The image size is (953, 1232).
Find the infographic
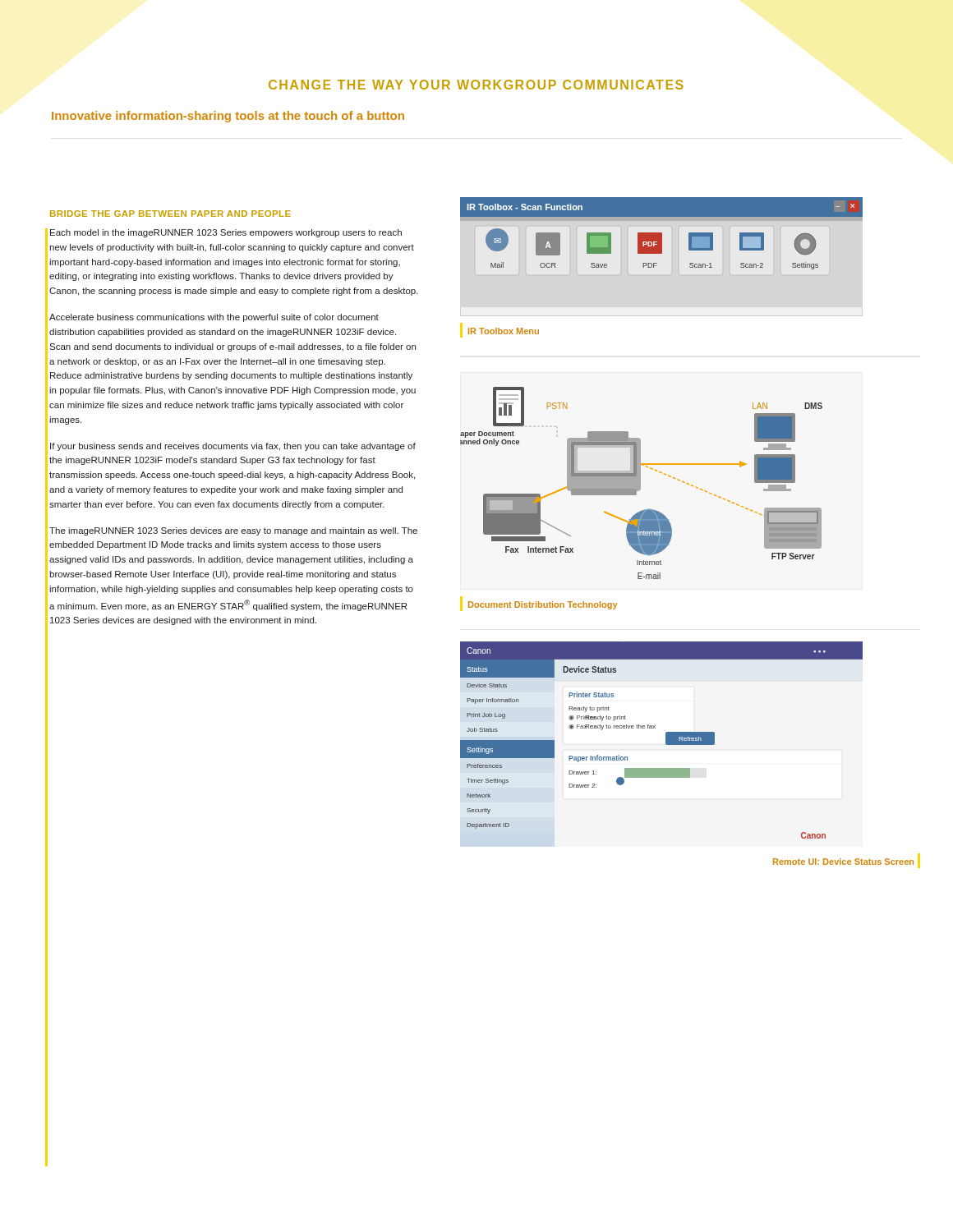(x=690, y=482)
